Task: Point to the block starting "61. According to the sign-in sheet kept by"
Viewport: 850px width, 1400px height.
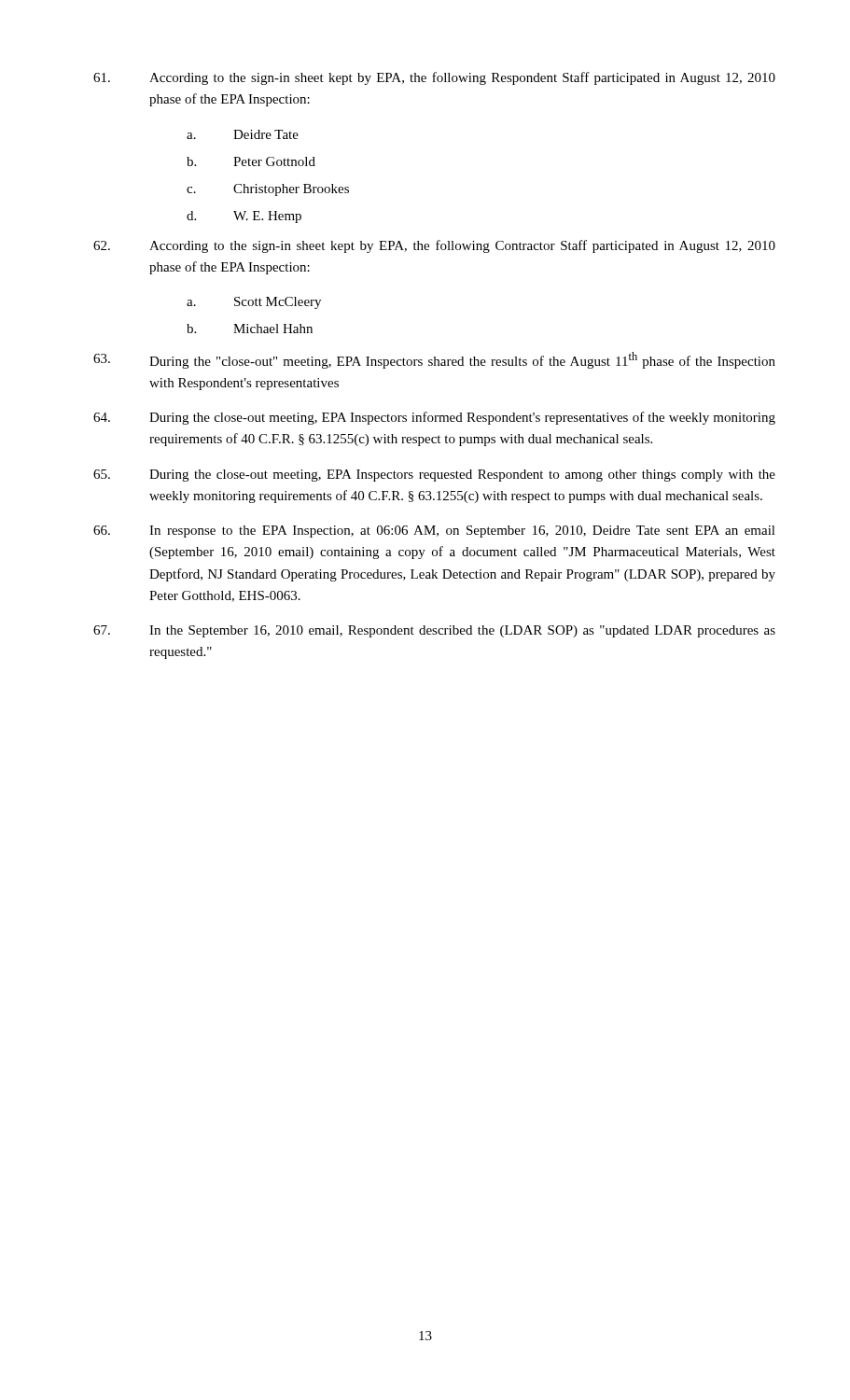Action: point(434,89)
